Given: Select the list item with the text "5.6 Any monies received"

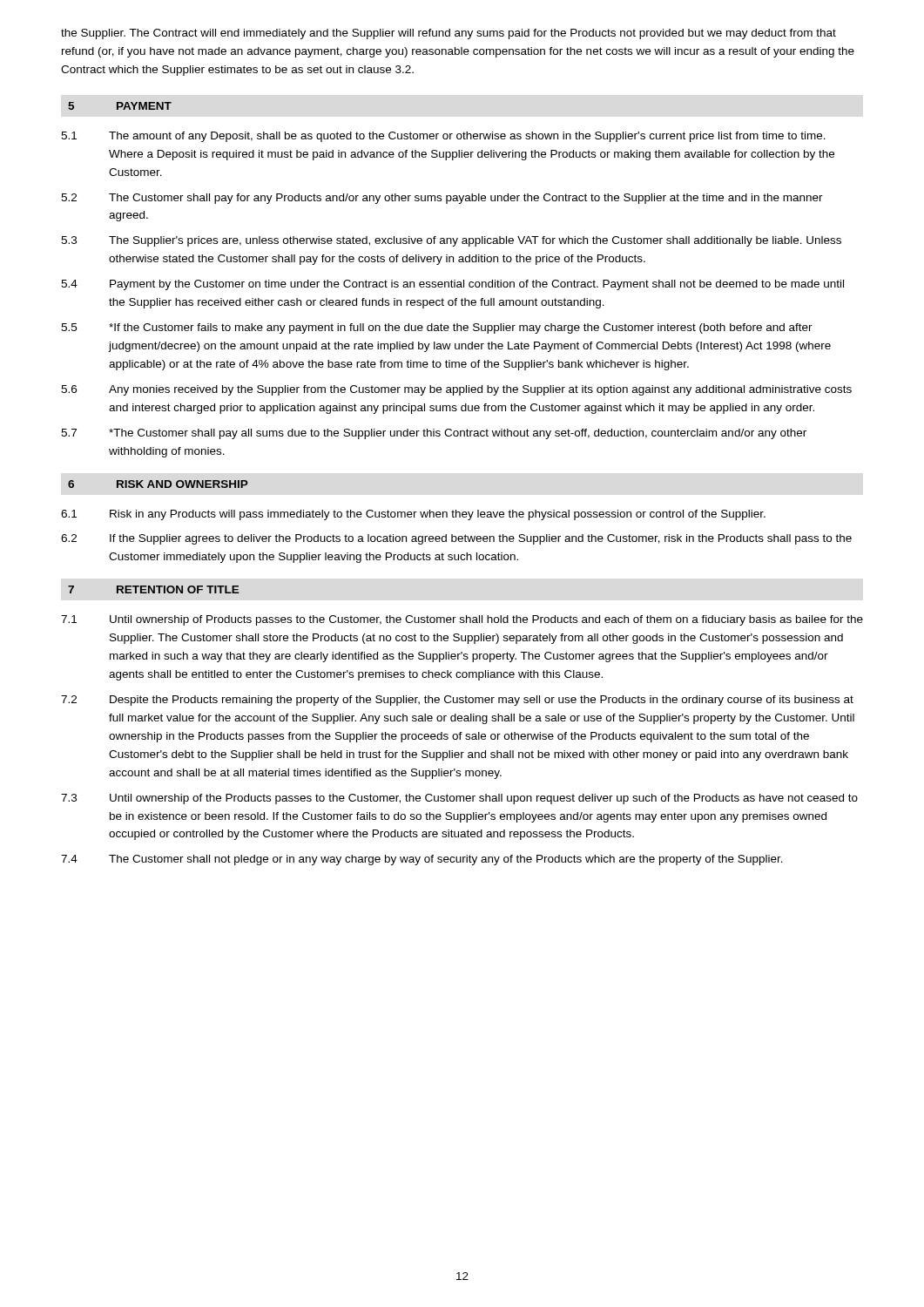Looking at the screenshot, I should (462, 399).
